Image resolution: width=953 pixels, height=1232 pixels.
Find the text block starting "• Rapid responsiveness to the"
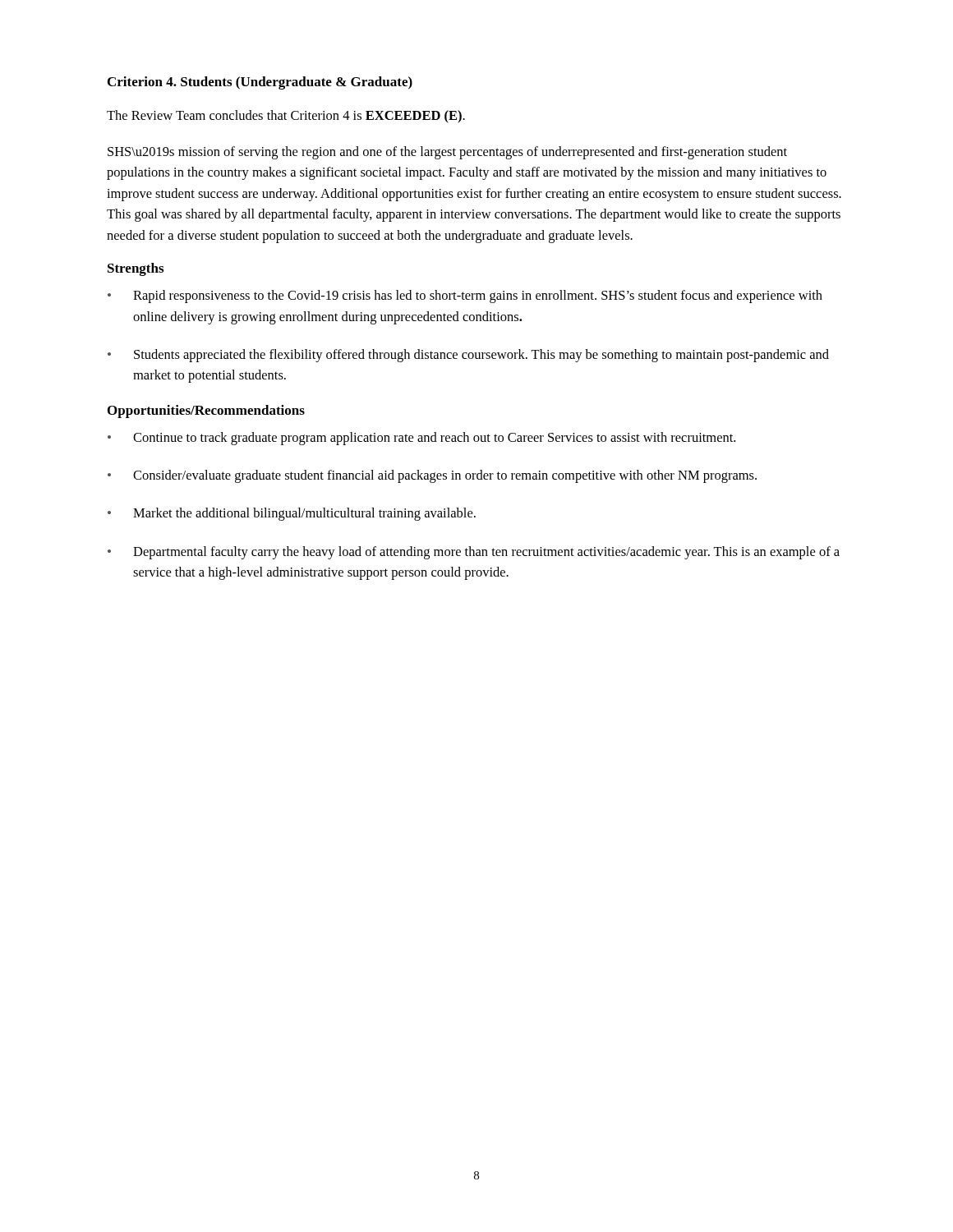(476, 306)
